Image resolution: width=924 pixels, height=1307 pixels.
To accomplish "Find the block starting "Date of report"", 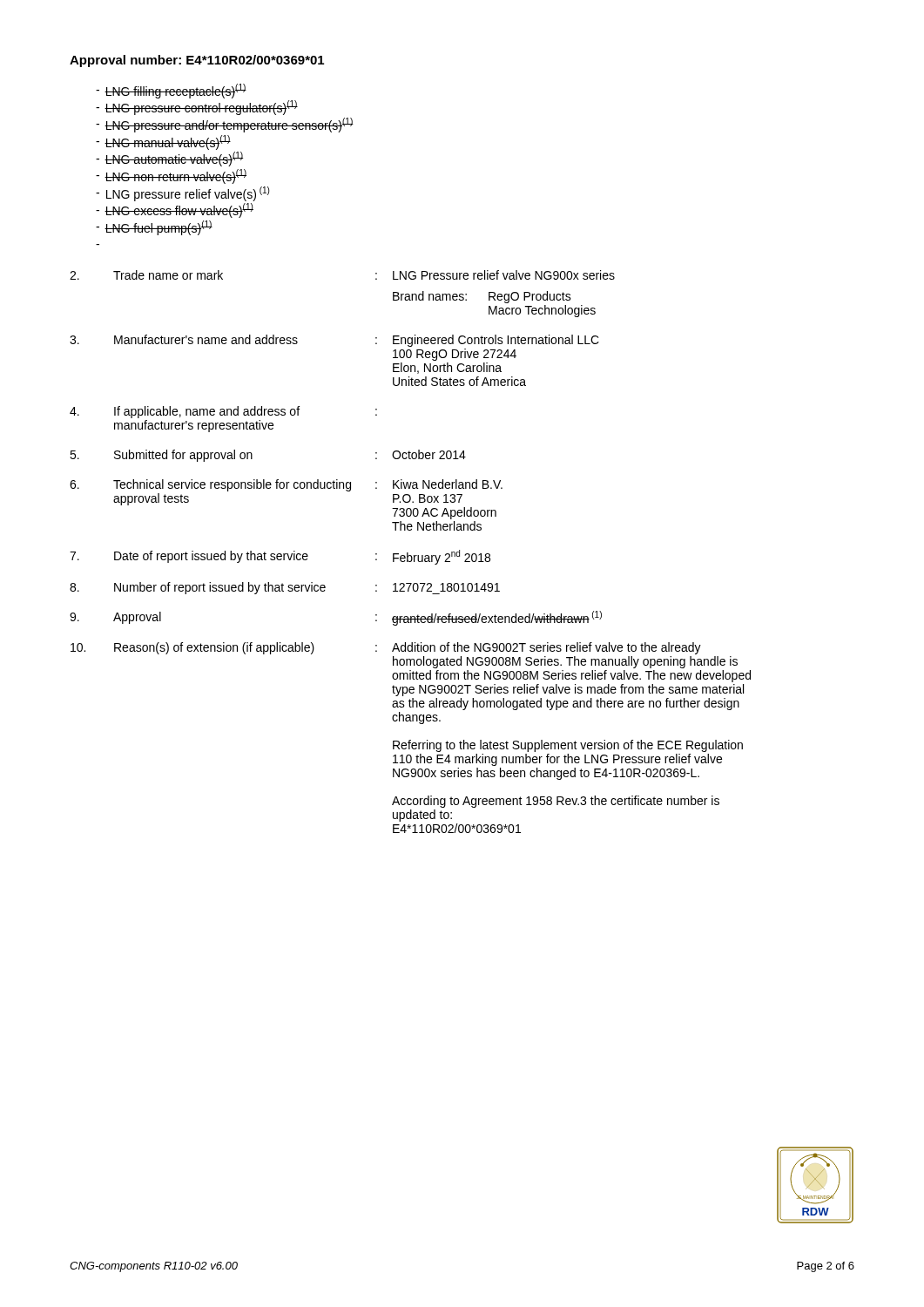I will click(462, 557).
